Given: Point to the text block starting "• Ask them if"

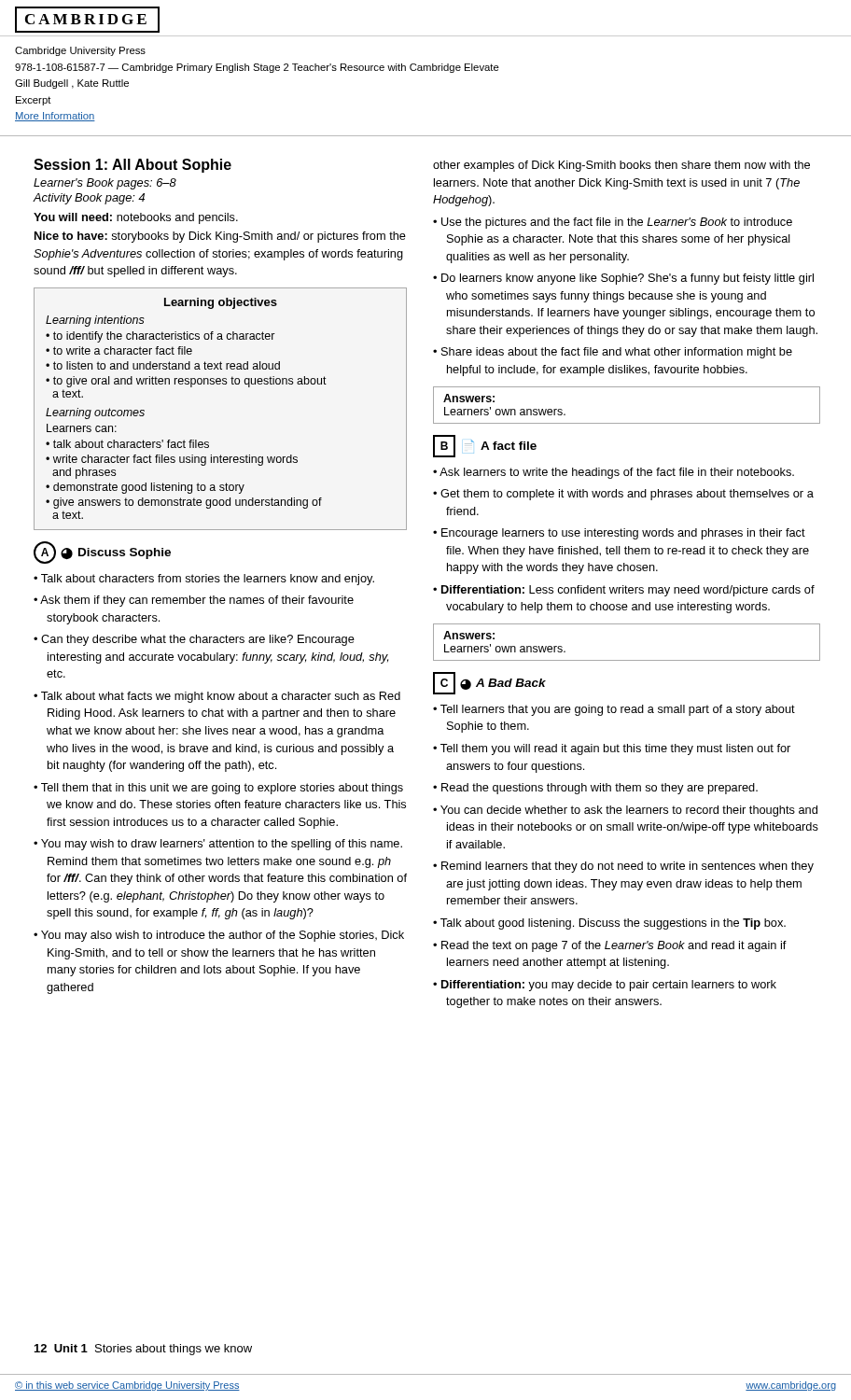Looking at the screenshot, I should coord(194,609).
